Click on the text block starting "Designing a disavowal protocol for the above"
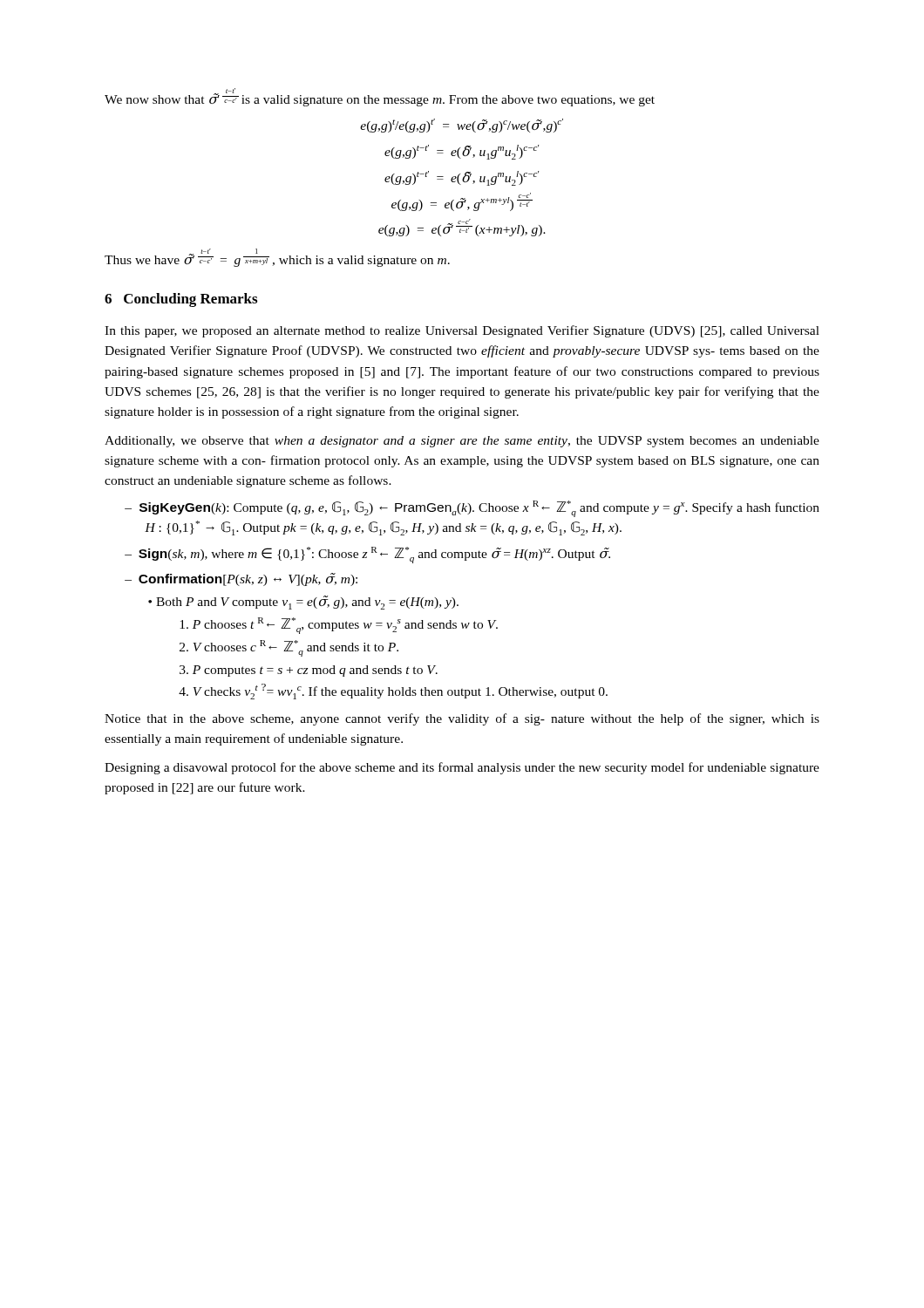 tap(462, 777)
